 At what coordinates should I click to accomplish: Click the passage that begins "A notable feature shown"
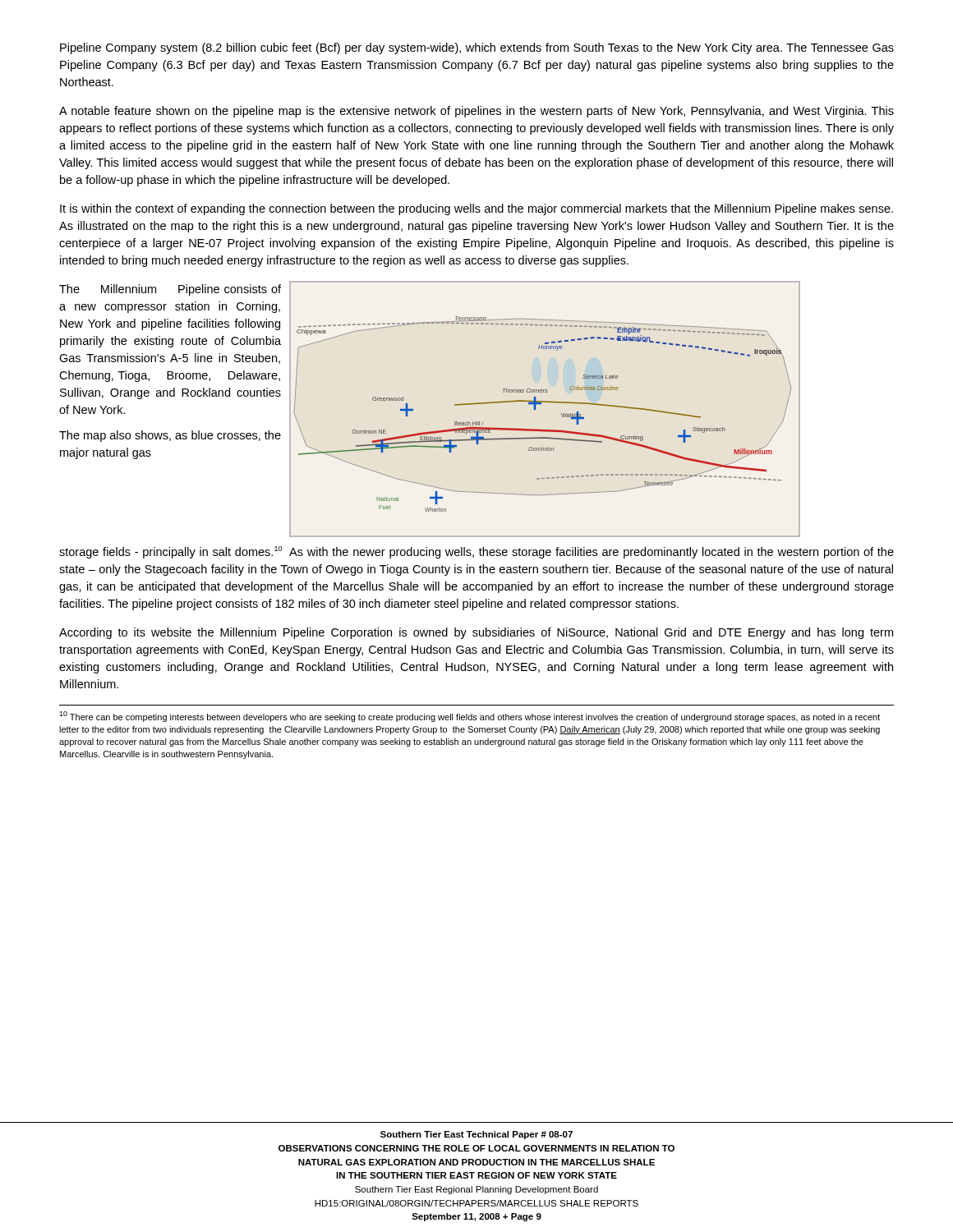[x=476, y=145]
